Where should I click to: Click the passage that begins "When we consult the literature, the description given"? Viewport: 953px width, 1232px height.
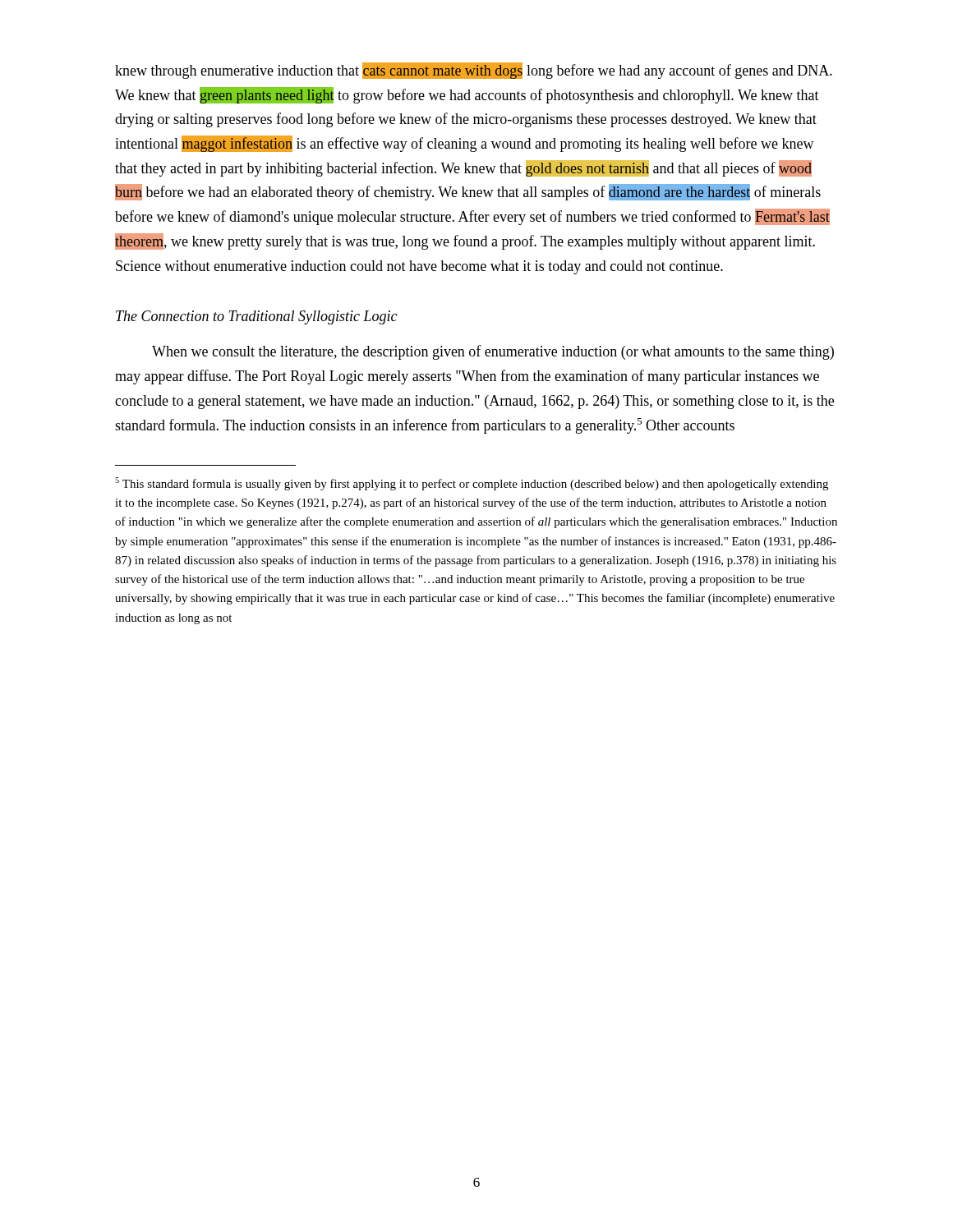pyautogui.click(x=475, y=389)
